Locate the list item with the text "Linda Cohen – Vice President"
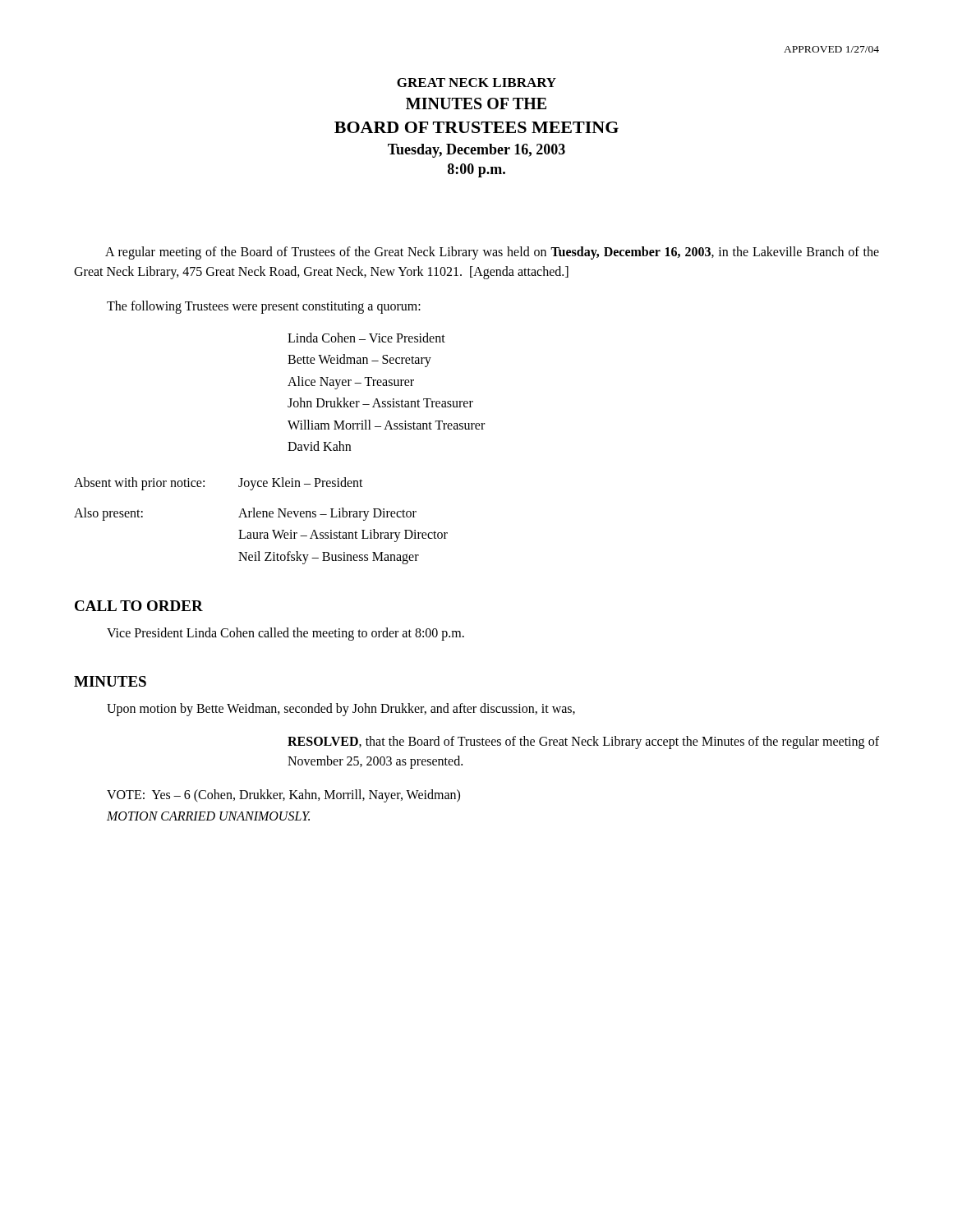The image size is (953, 1232). click(x=366, y=338)
